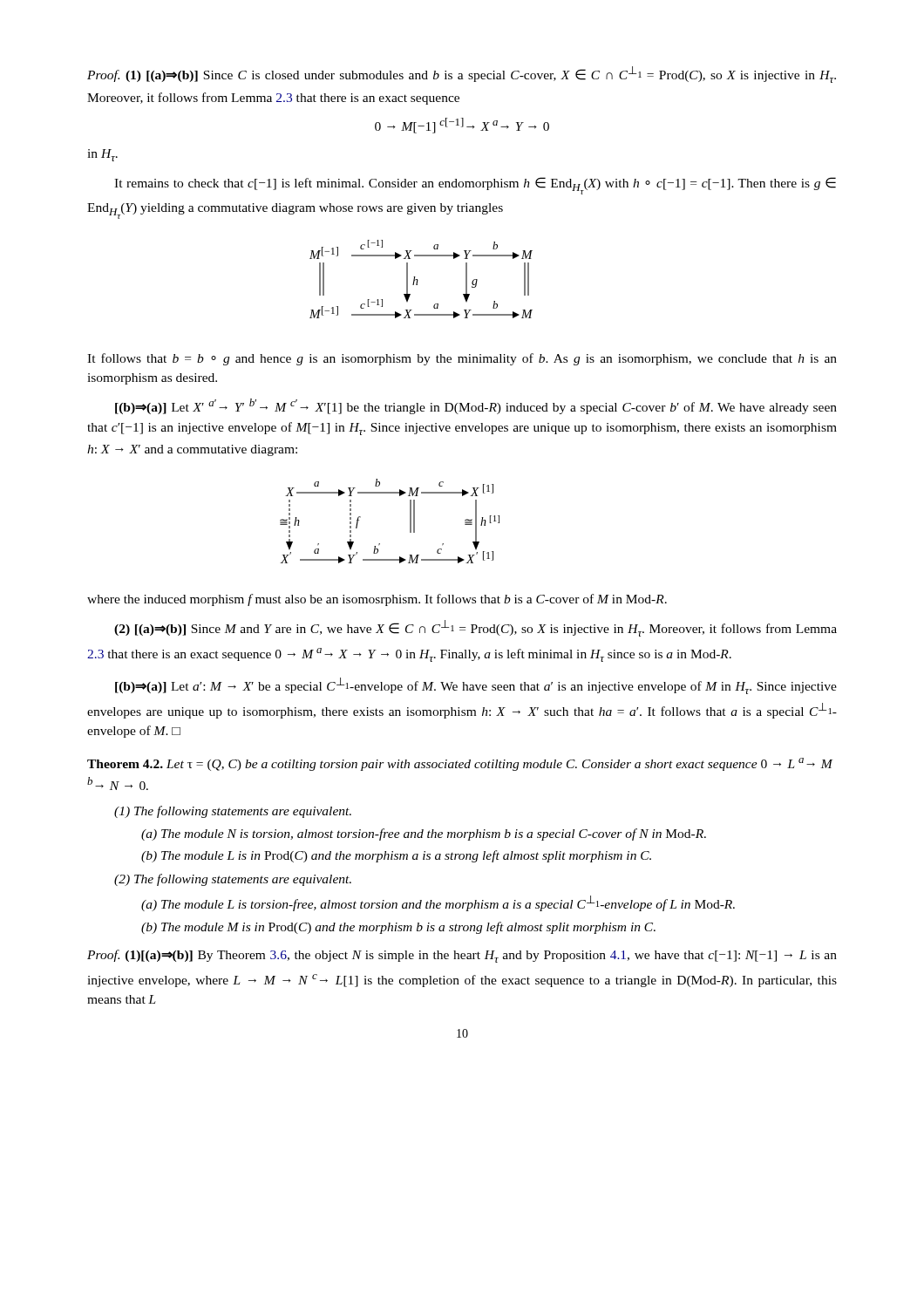The width and height of the screenshot is (924, 1308).
Task: Point to "(1) The following statements are equivalent."
Action: pos(233,811)
